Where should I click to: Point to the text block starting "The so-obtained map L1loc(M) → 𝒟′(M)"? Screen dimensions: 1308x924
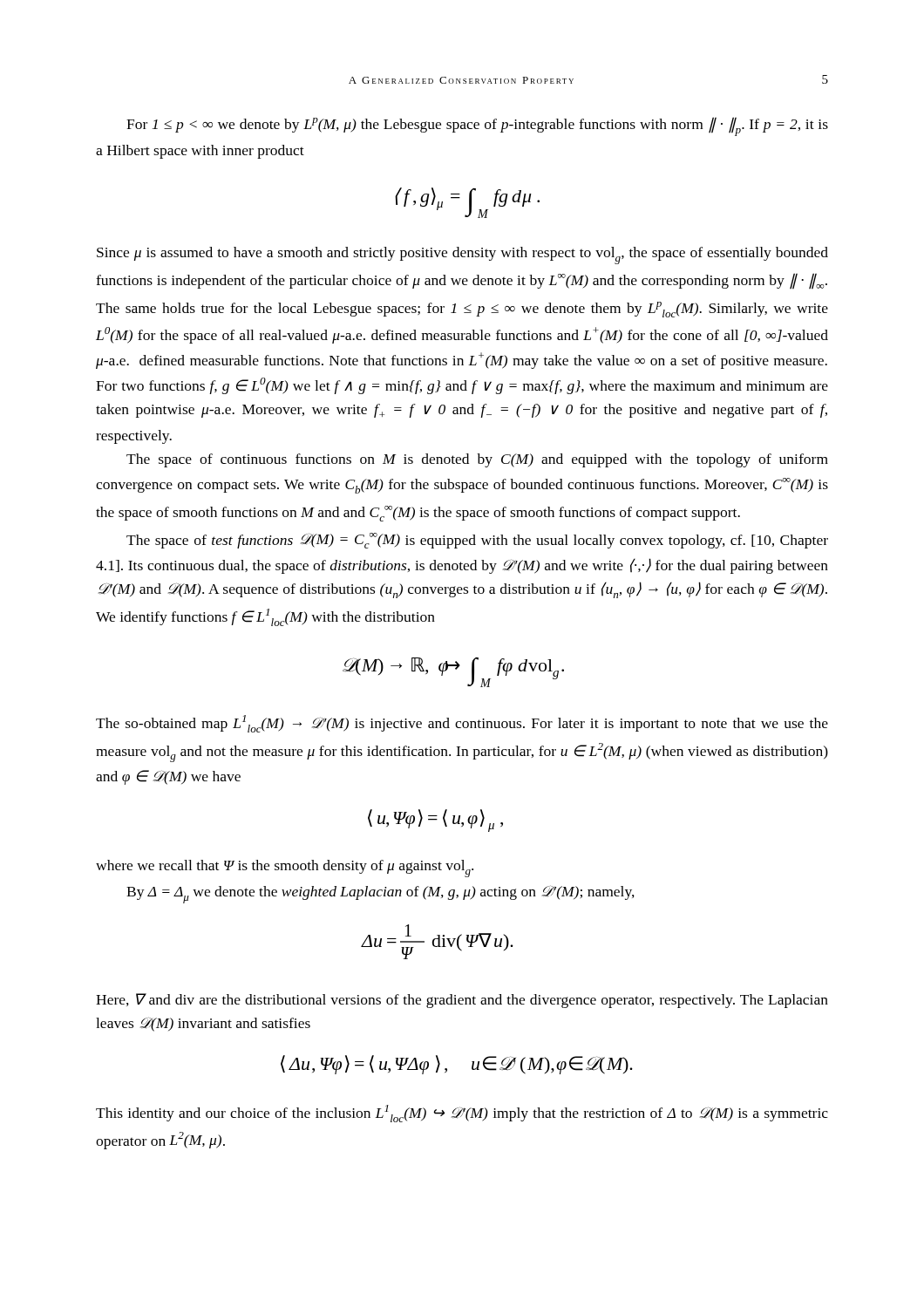click(x=462, y=749)
